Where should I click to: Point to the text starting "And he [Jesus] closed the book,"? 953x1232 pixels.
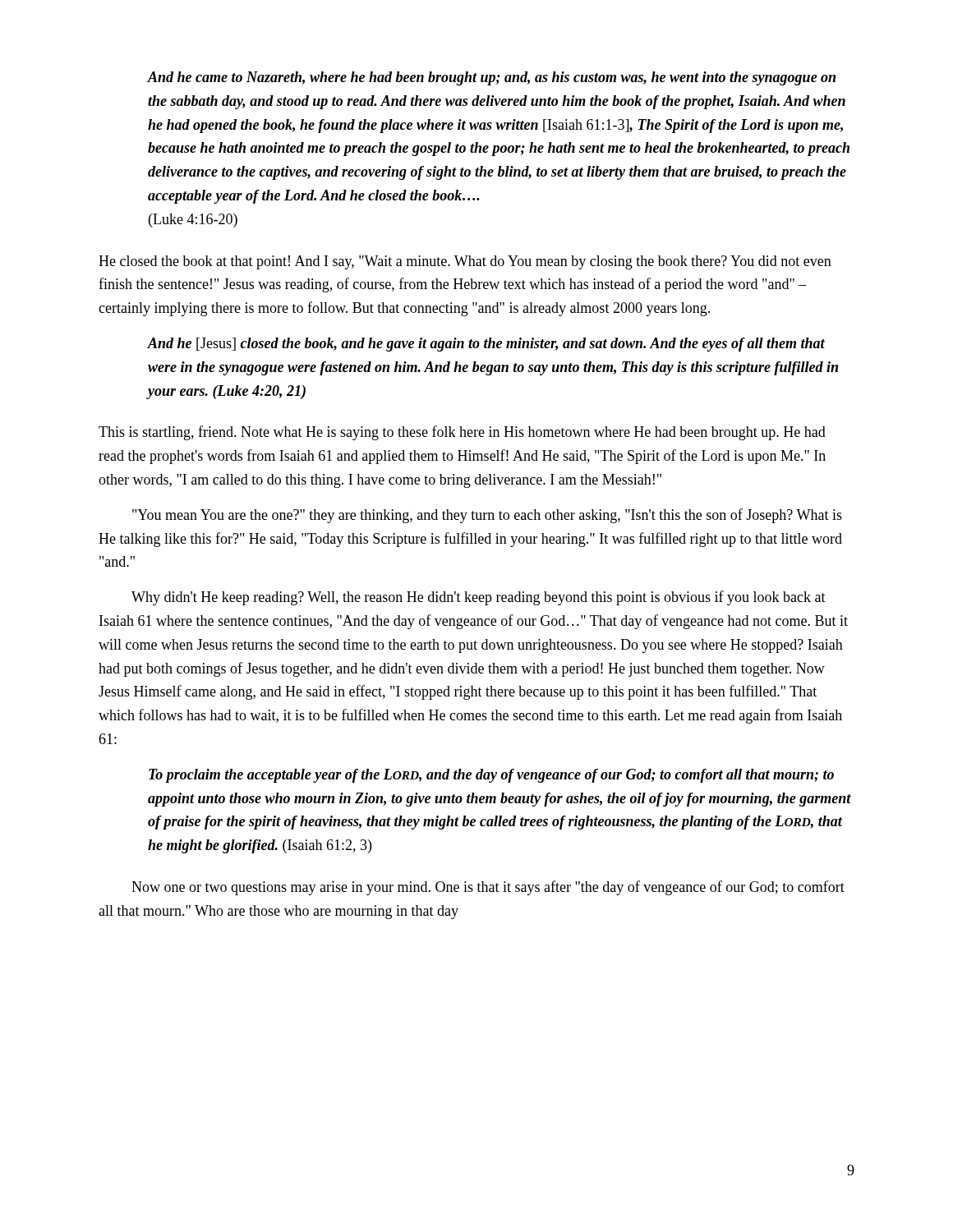point(493,367)
